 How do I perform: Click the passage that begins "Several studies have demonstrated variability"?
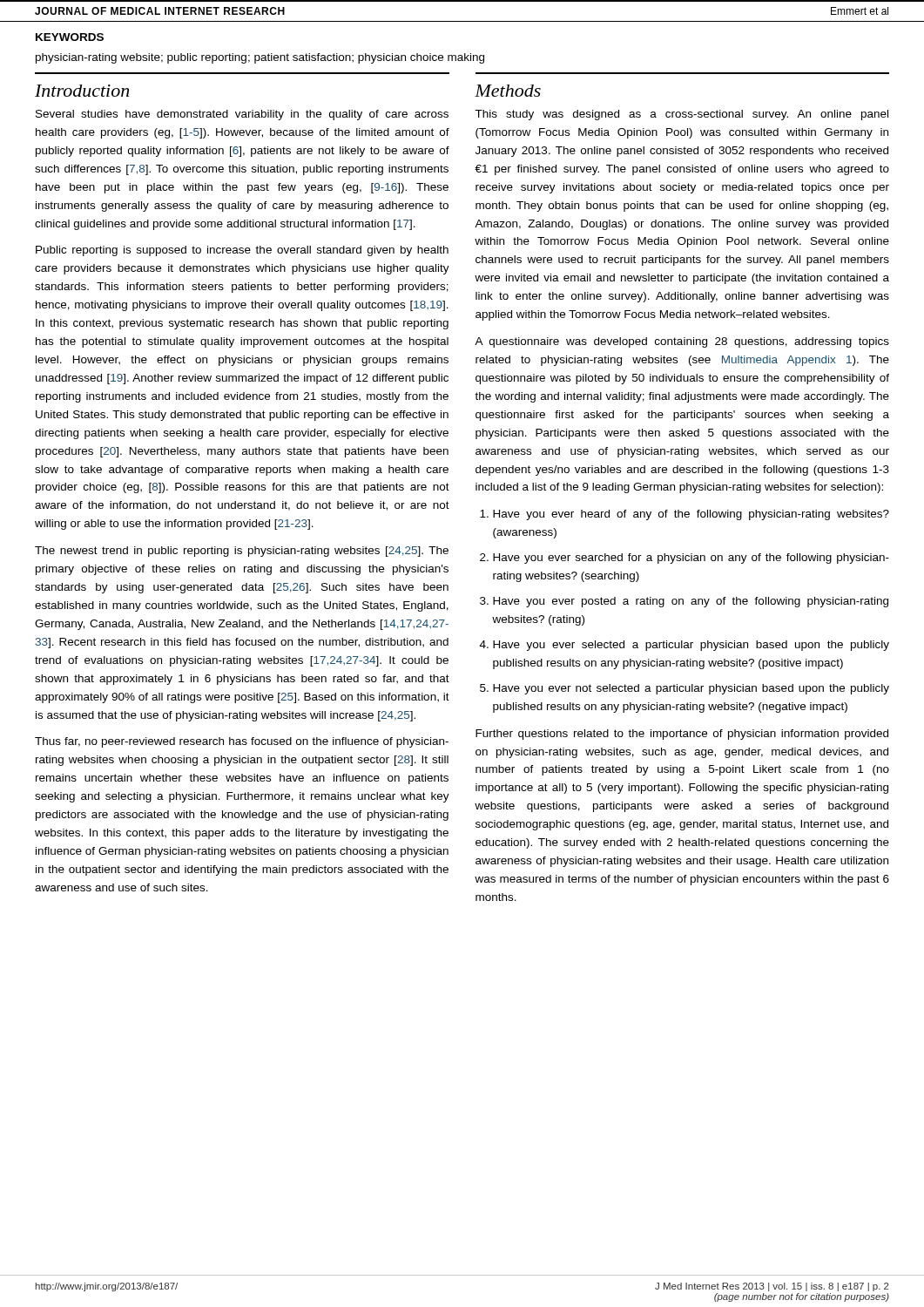(x=242, y=169)
